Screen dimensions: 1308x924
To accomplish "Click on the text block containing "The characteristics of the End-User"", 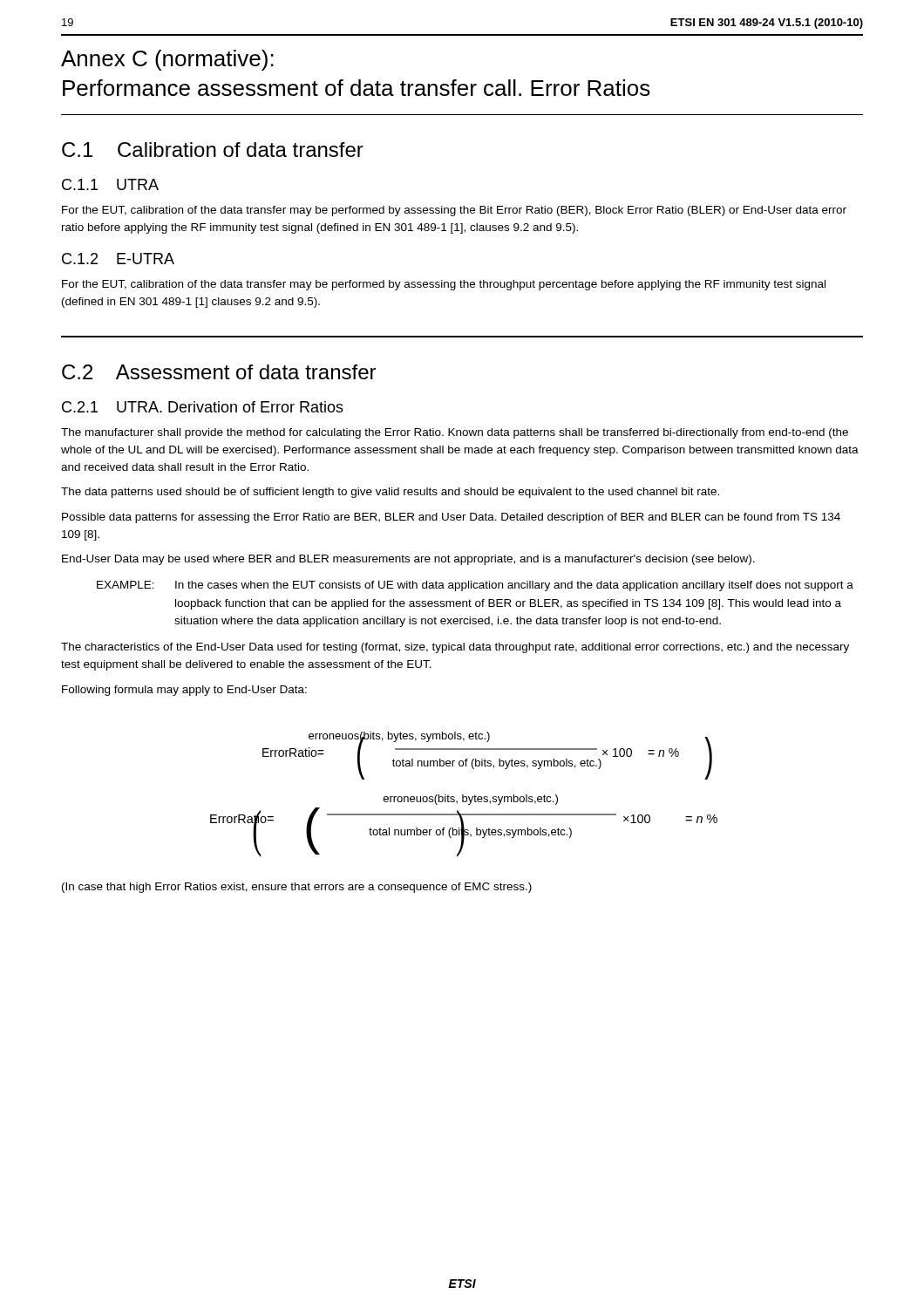I will [455, 656].
